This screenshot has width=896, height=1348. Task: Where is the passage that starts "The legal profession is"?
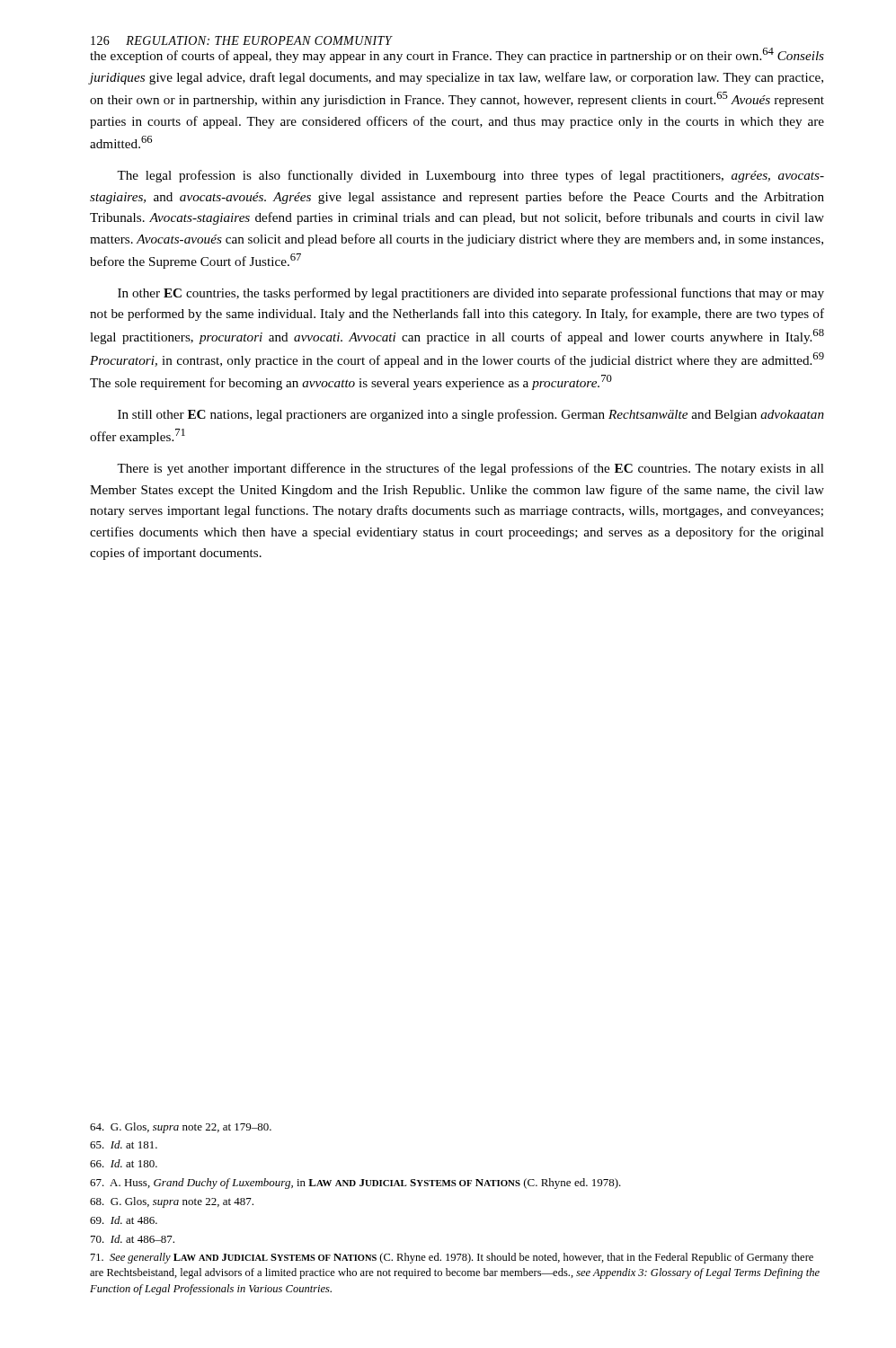click(457, 218)
